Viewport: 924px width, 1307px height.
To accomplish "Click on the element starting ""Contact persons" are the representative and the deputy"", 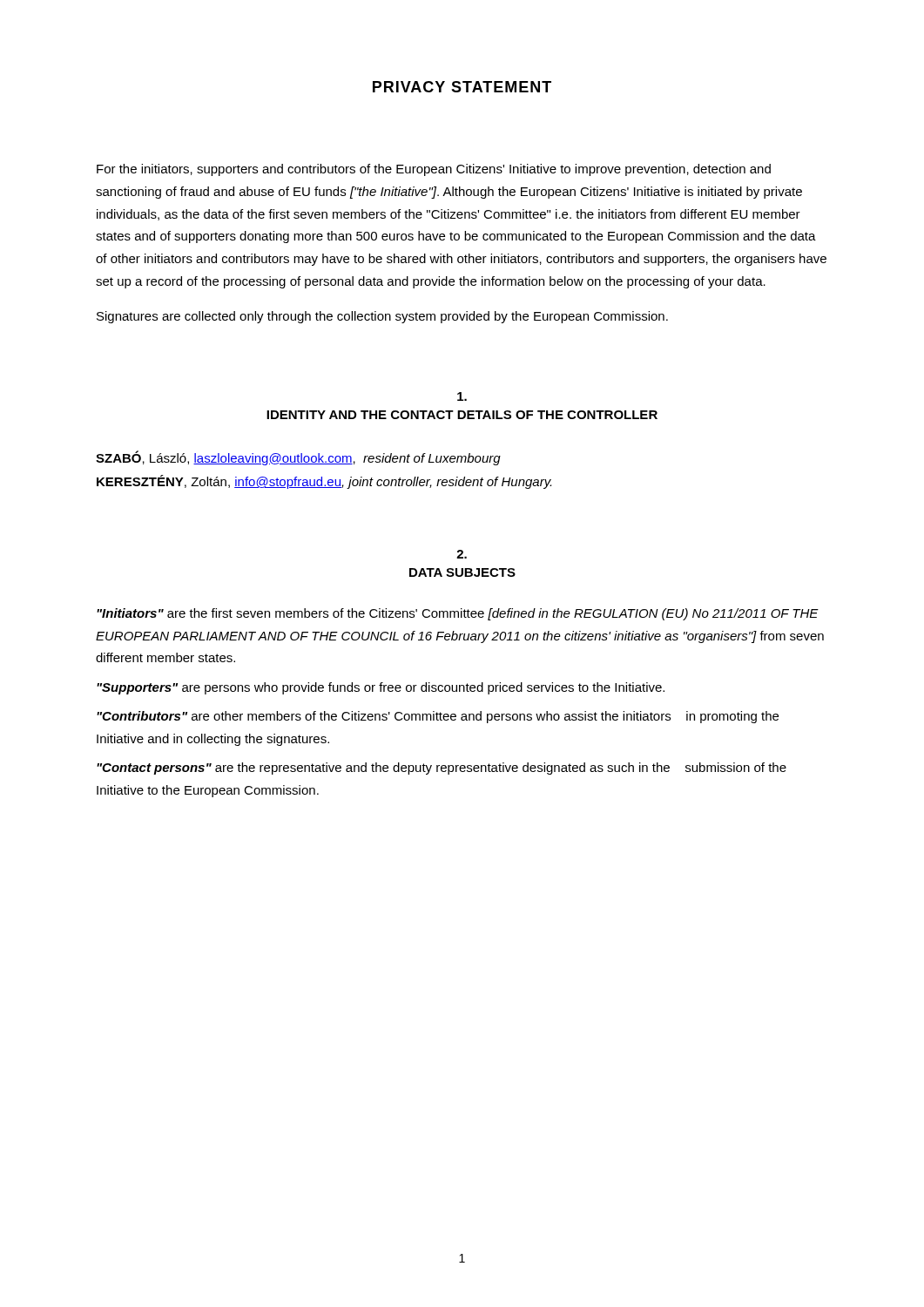I will (441, 778).
